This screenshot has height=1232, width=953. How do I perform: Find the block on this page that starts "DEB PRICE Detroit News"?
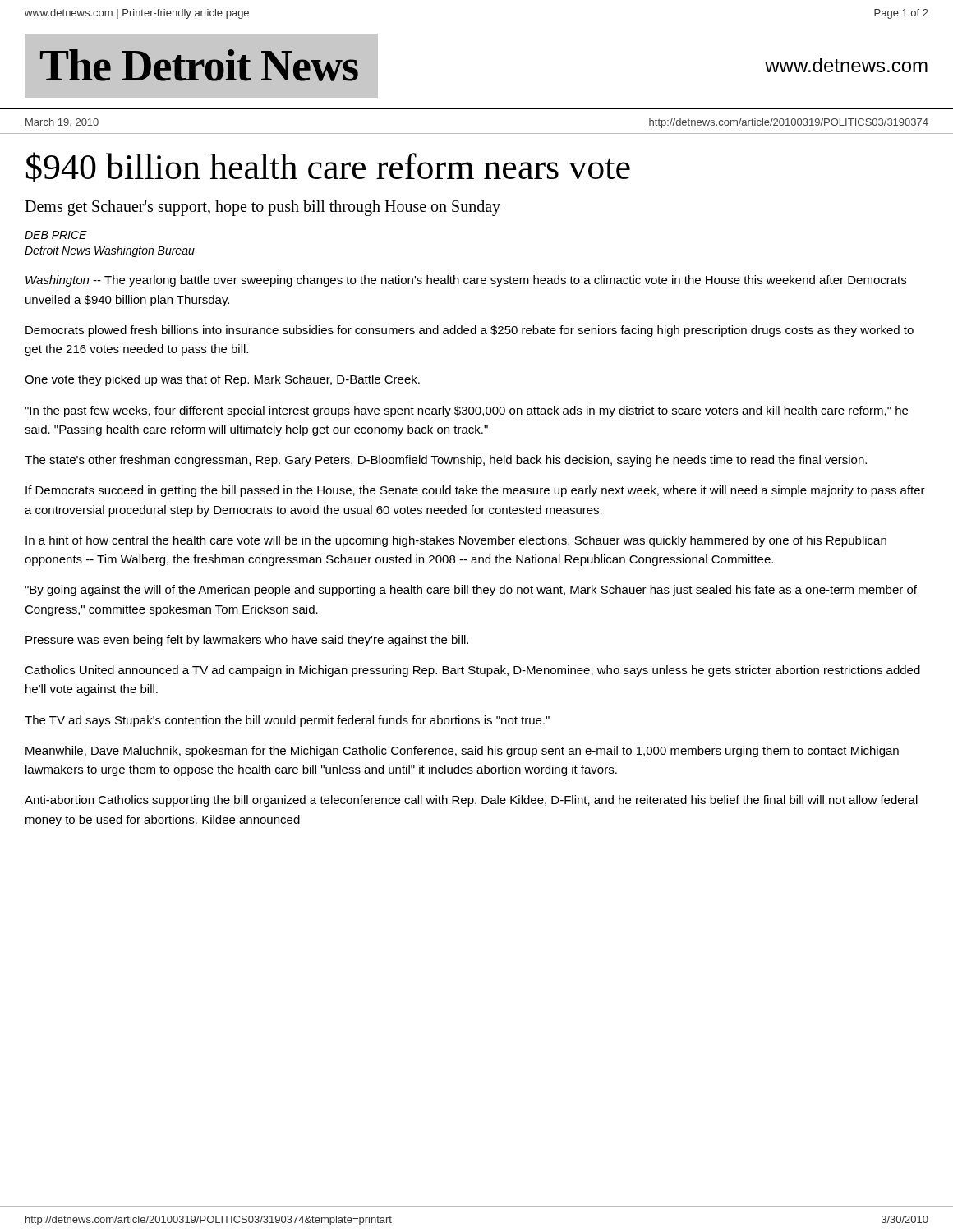pos(56,235)
